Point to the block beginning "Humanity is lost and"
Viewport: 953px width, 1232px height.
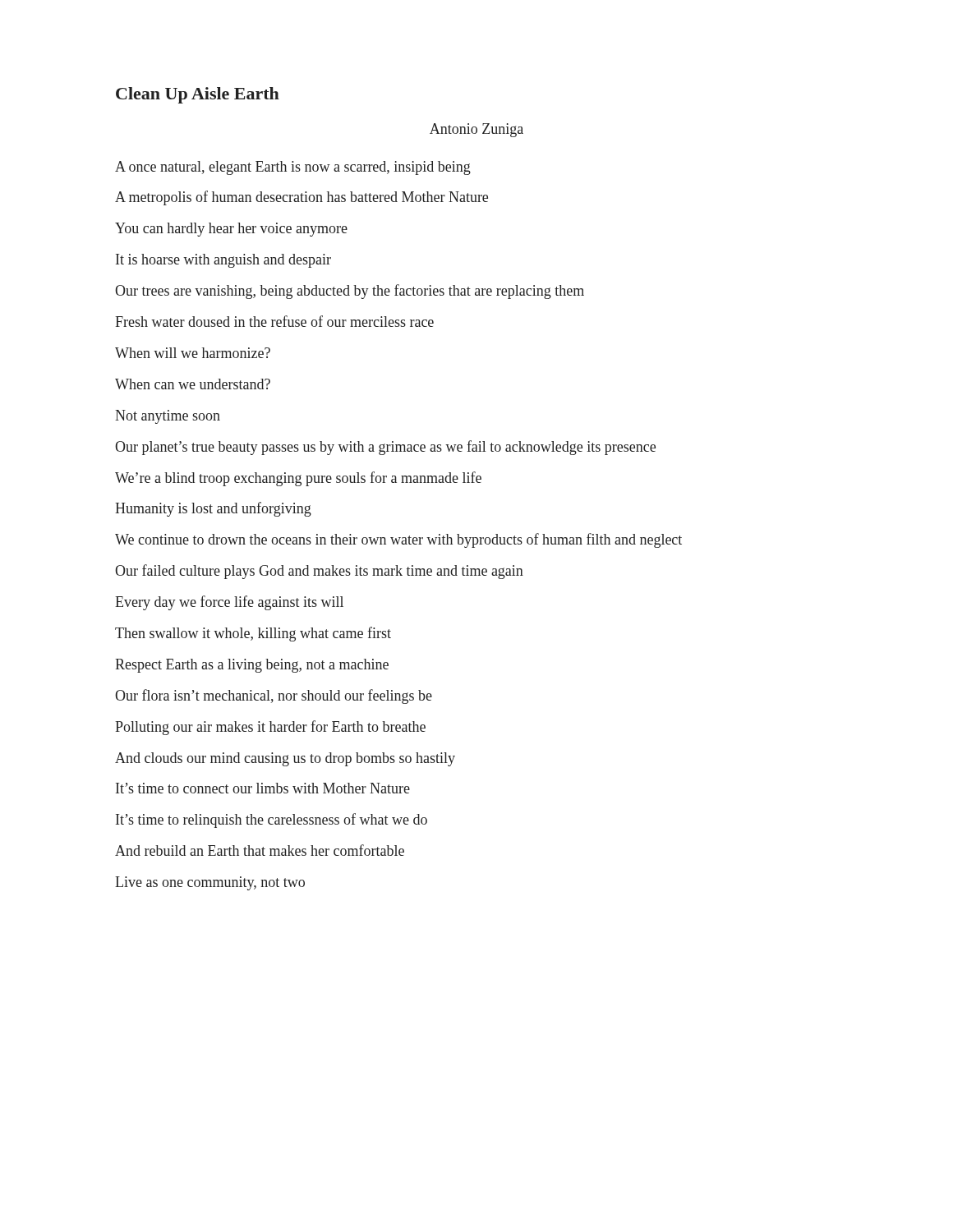point(213,509)
